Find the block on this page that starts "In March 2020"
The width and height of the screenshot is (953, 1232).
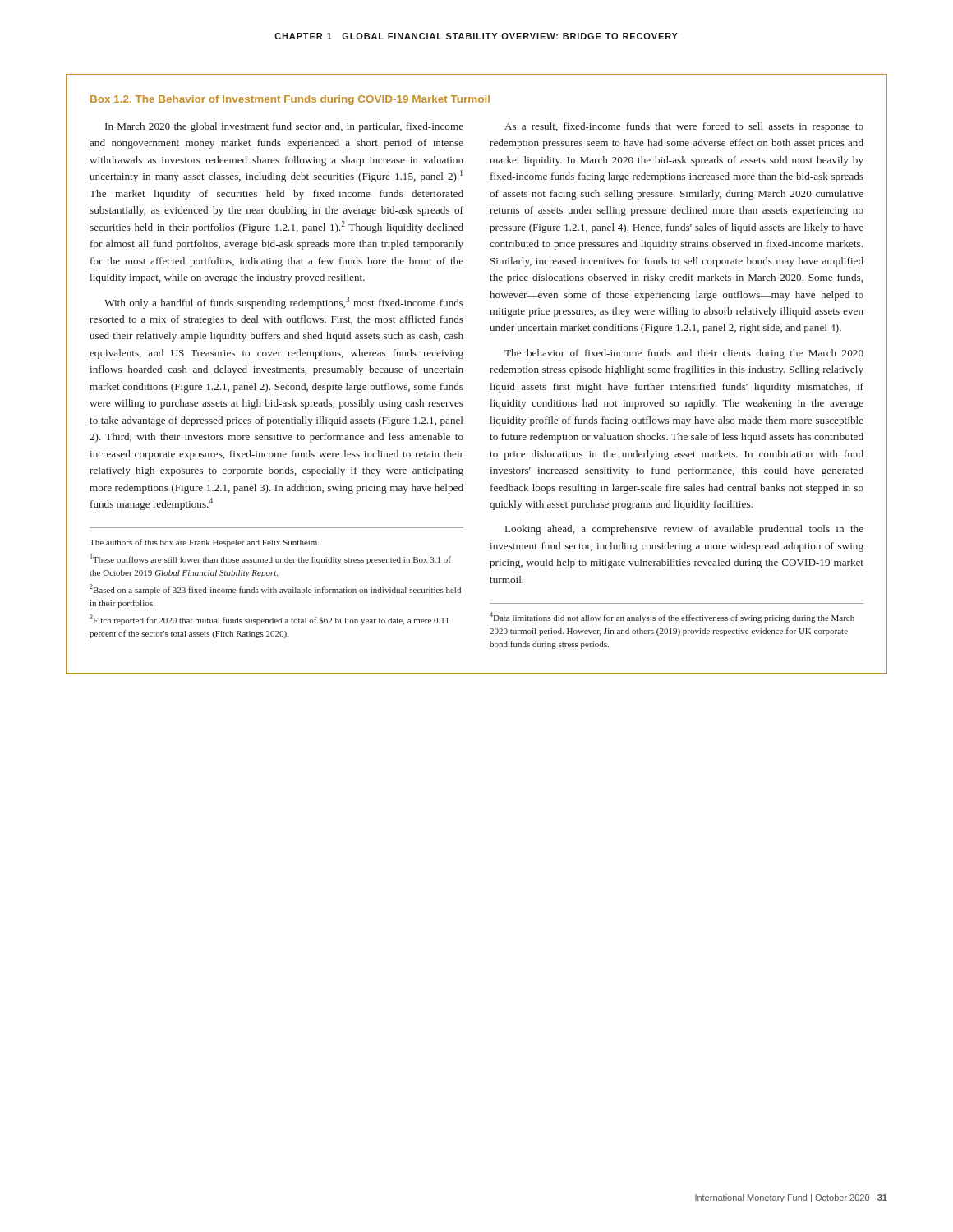276,202
